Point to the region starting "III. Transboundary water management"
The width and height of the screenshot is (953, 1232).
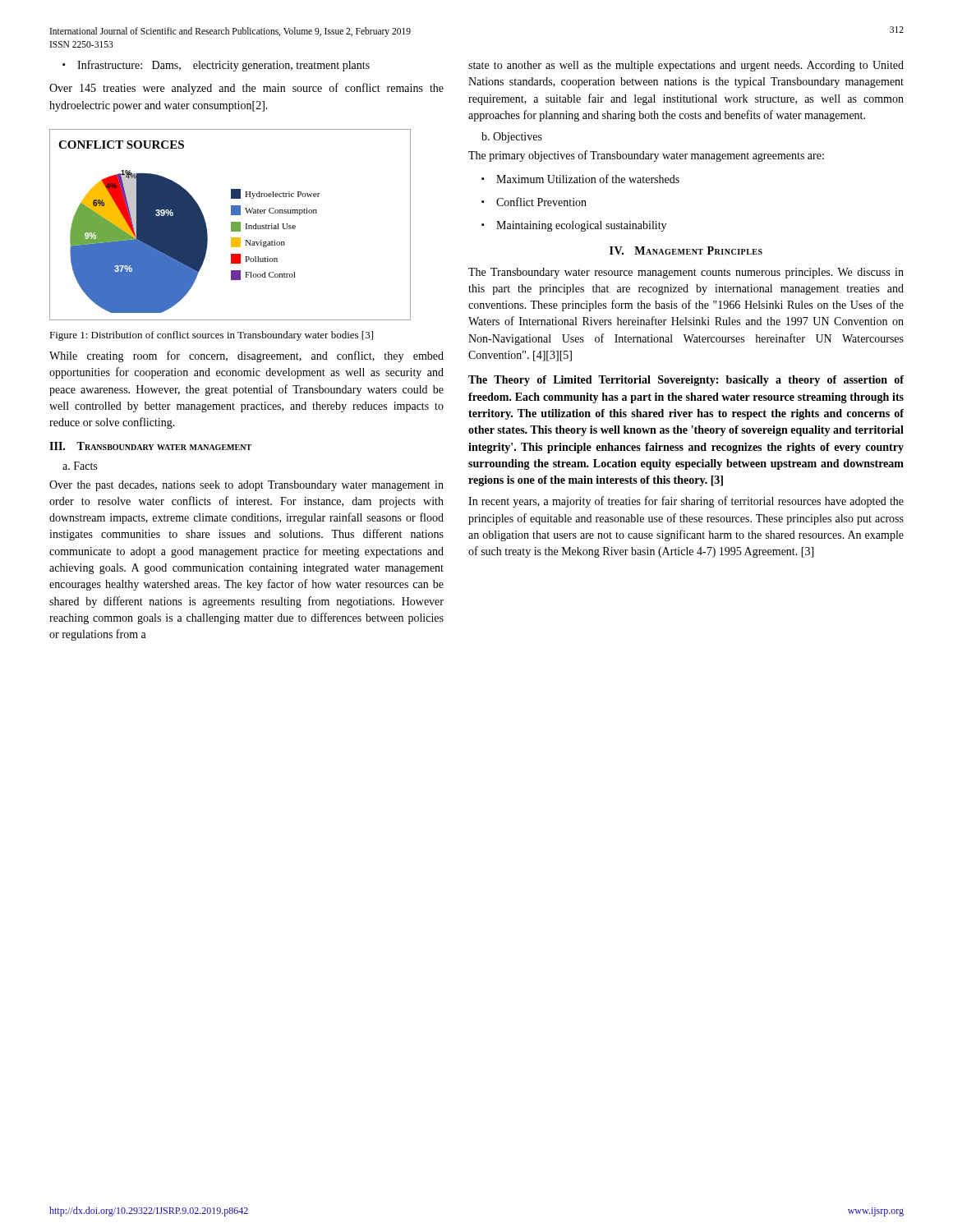(x=150, y=446)
